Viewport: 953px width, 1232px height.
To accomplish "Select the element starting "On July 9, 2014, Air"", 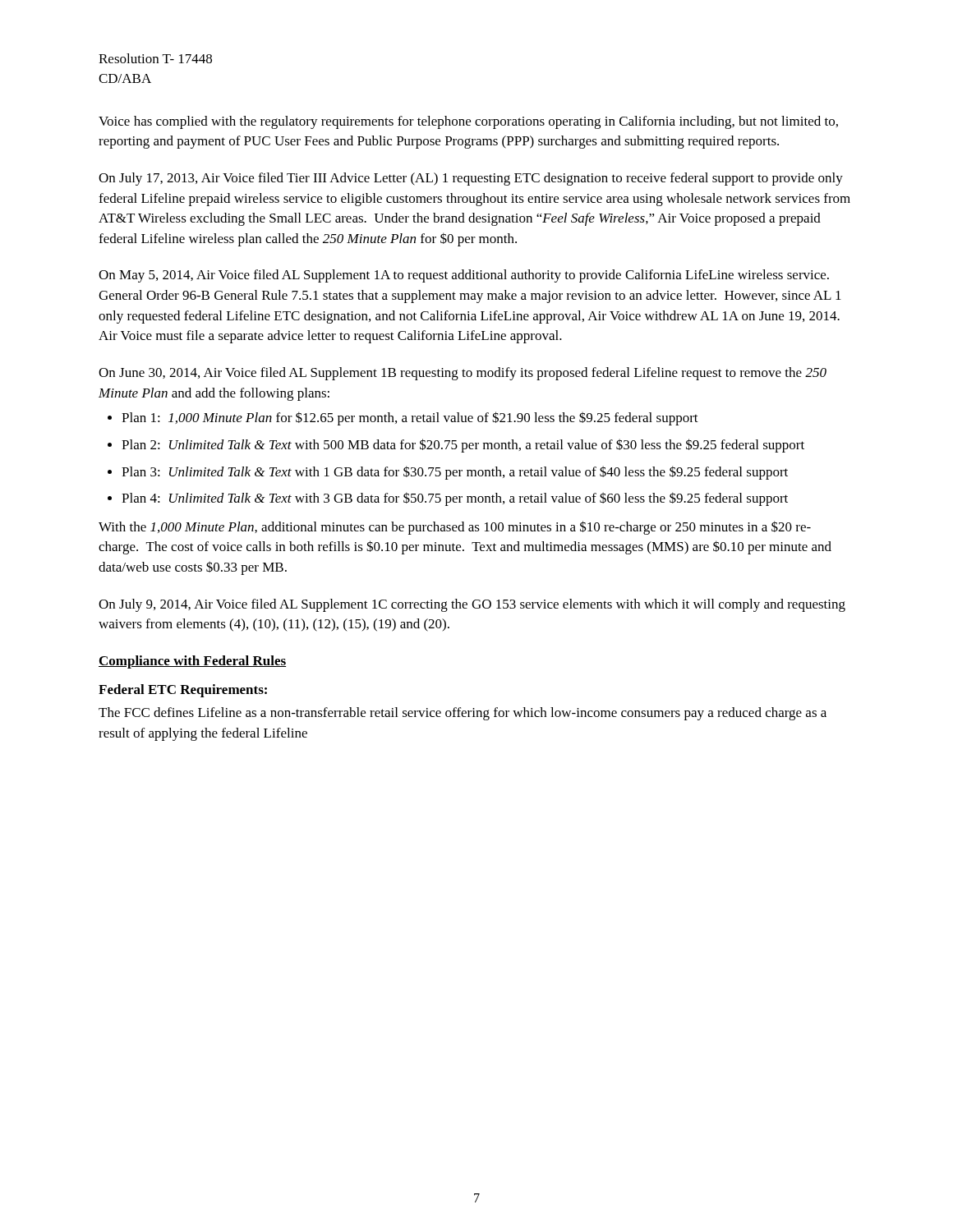I will [476, 615].
